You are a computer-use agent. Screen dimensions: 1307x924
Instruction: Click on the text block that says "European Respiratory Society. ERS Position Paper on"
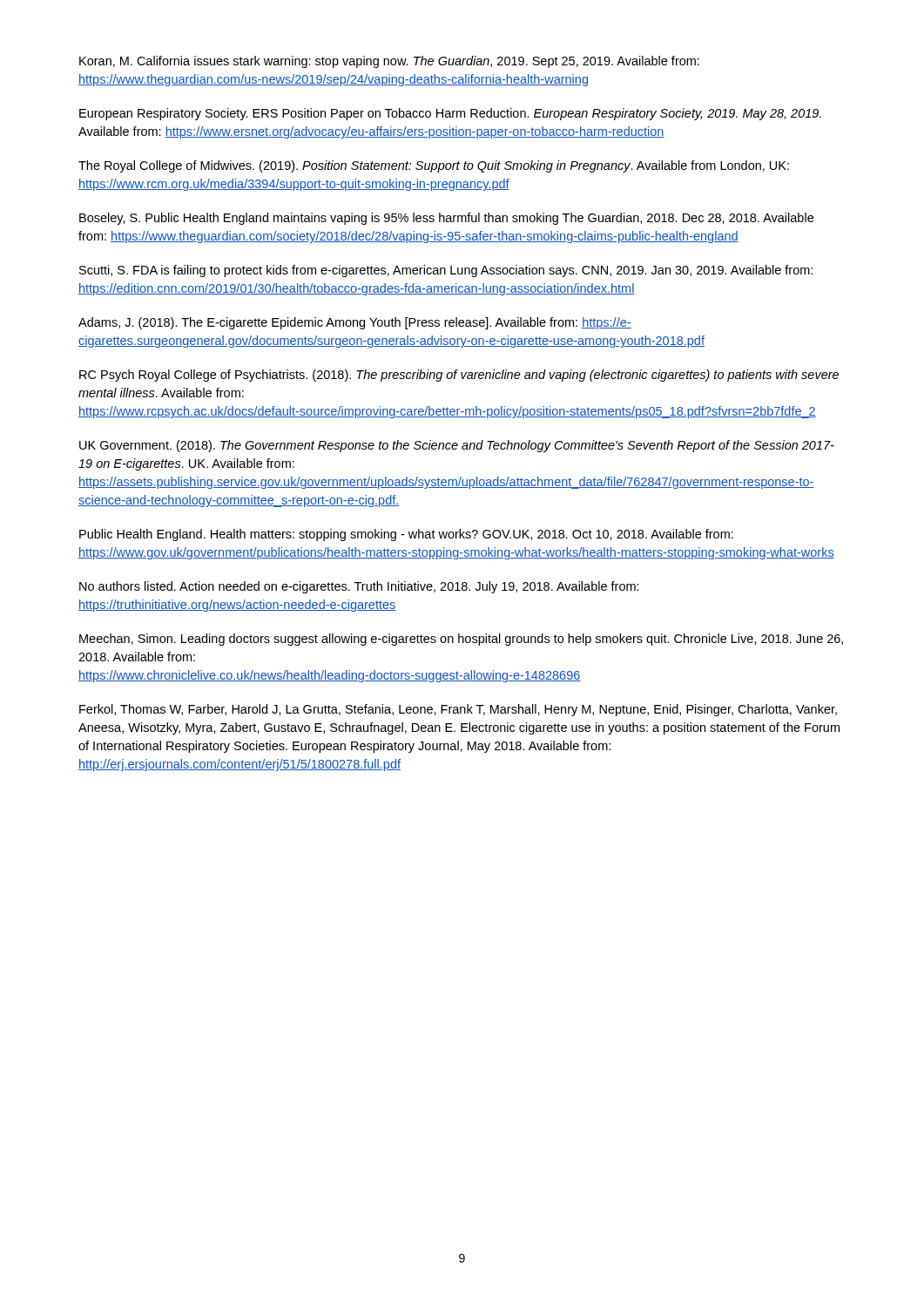(450, 122)
